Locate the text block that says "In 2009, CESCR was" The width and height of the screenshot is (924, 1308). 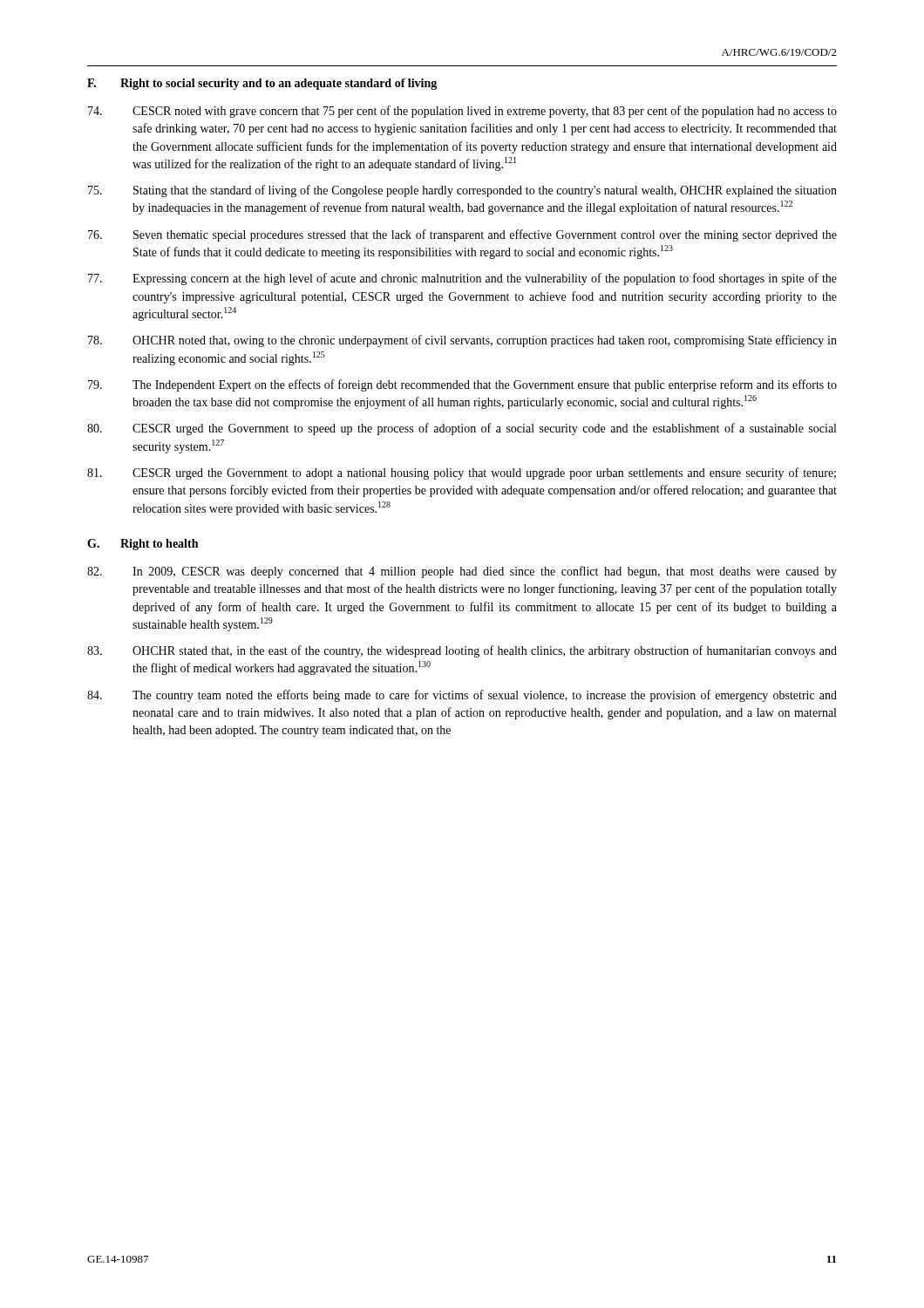click(x=462, y=599)
